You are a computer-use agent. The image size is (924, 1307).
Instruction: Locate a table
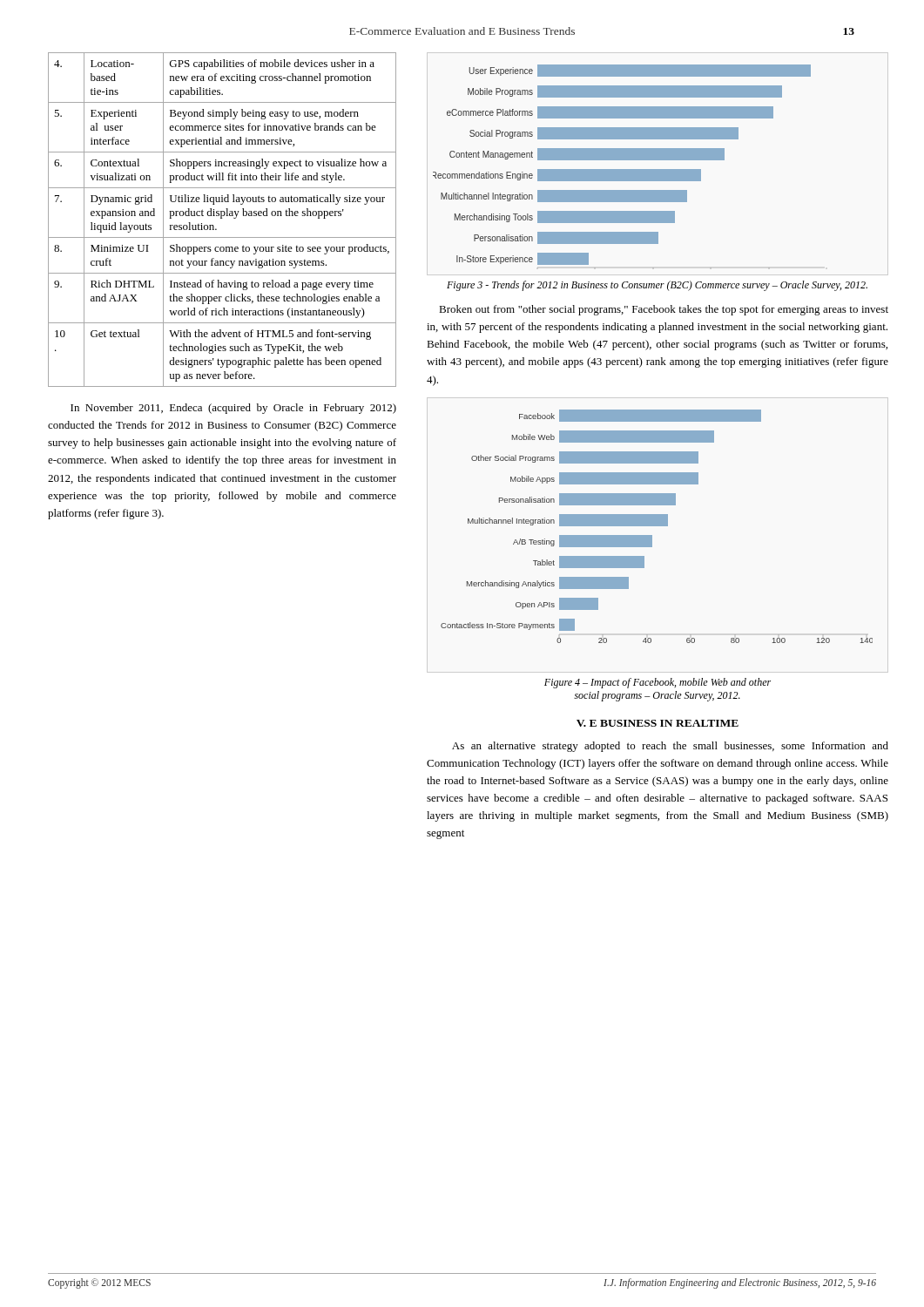(x=222, y=220)
